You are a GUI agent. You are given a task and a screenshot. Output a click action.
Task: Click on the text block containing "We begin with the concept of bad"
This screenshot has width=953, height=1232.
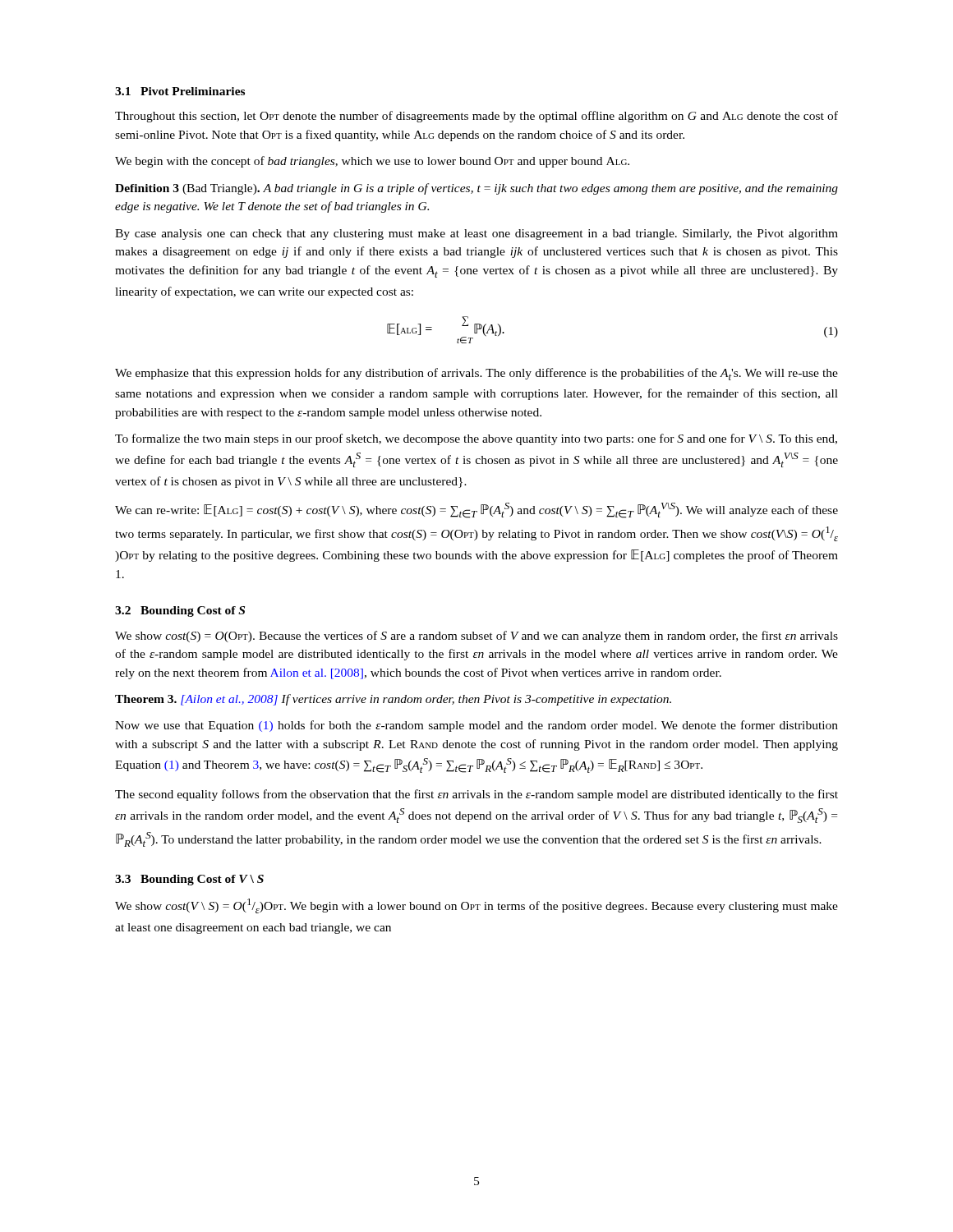pyautogui.click(x=373, y=161)
